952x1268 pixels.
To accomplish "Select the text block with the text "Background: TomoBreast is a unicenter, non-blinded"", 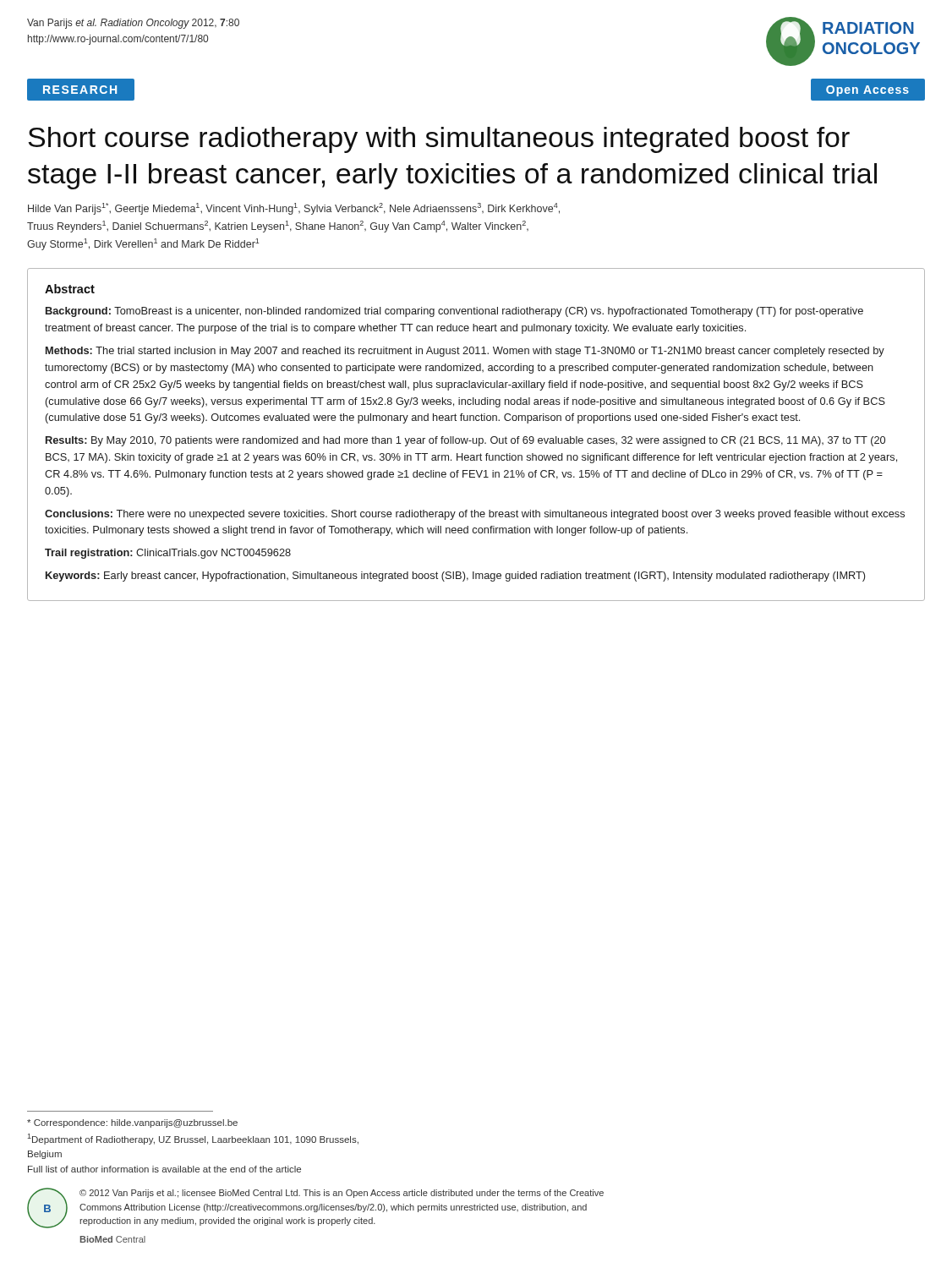I will click(x=454, y=319).
